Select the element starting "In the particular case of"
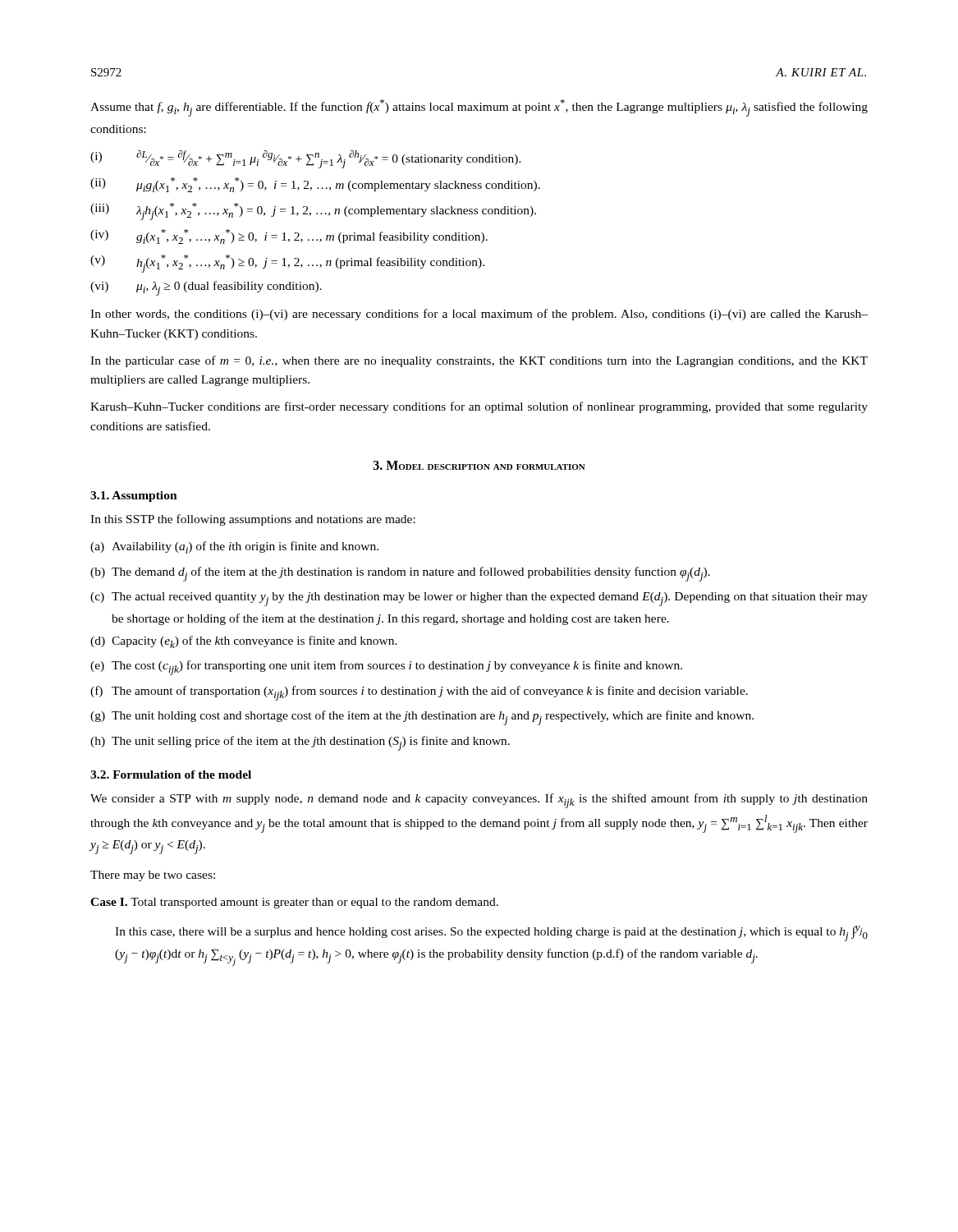Image resolution: width=958 pixels, height=1232 pixels. [479, 370]
